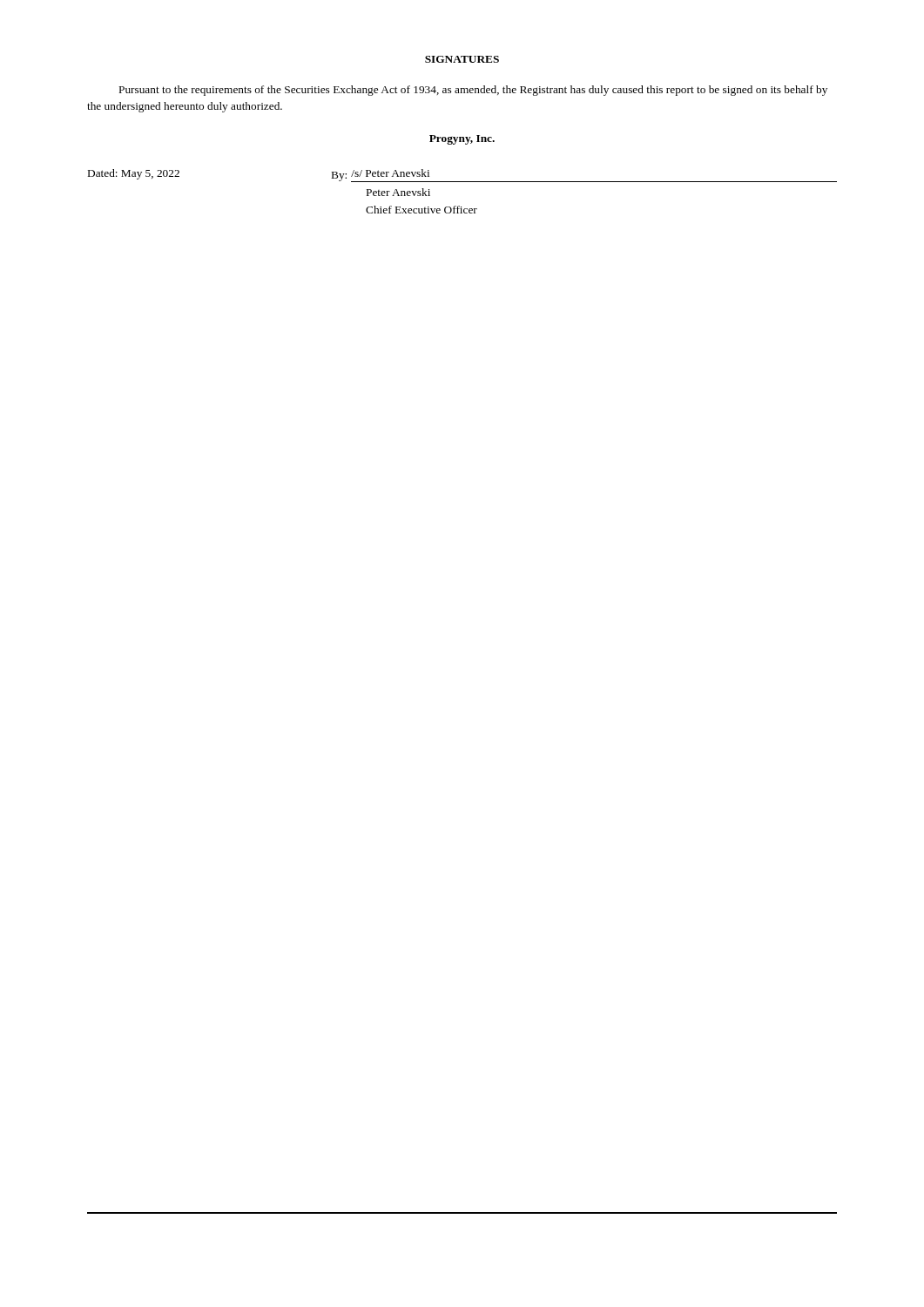This screenshot has width=924, height=1307.
Task: Find the text containing "Dated: May 5, 2022"
Action: (134, 173)
